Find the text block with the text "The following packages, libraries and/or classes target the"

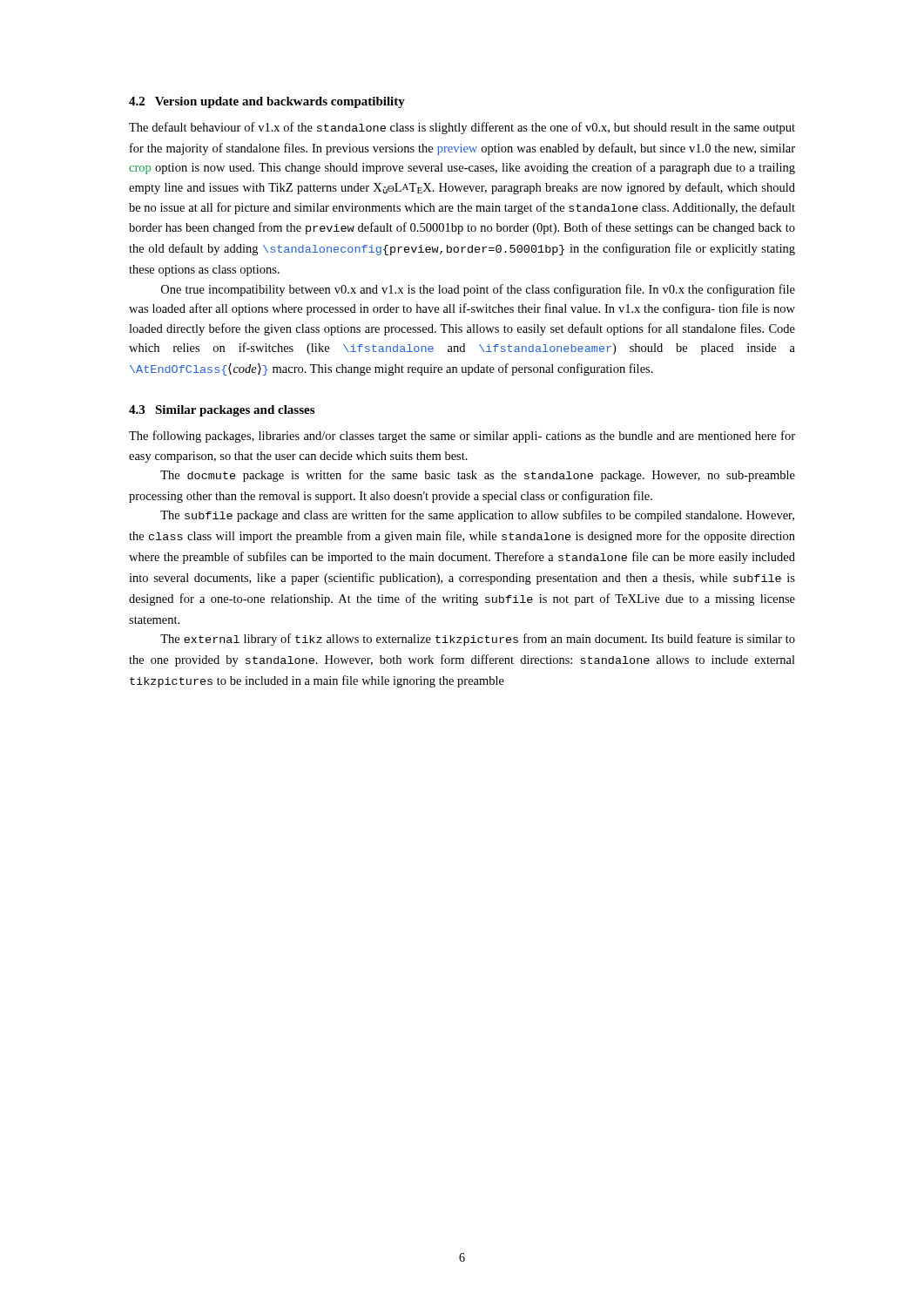462,559
